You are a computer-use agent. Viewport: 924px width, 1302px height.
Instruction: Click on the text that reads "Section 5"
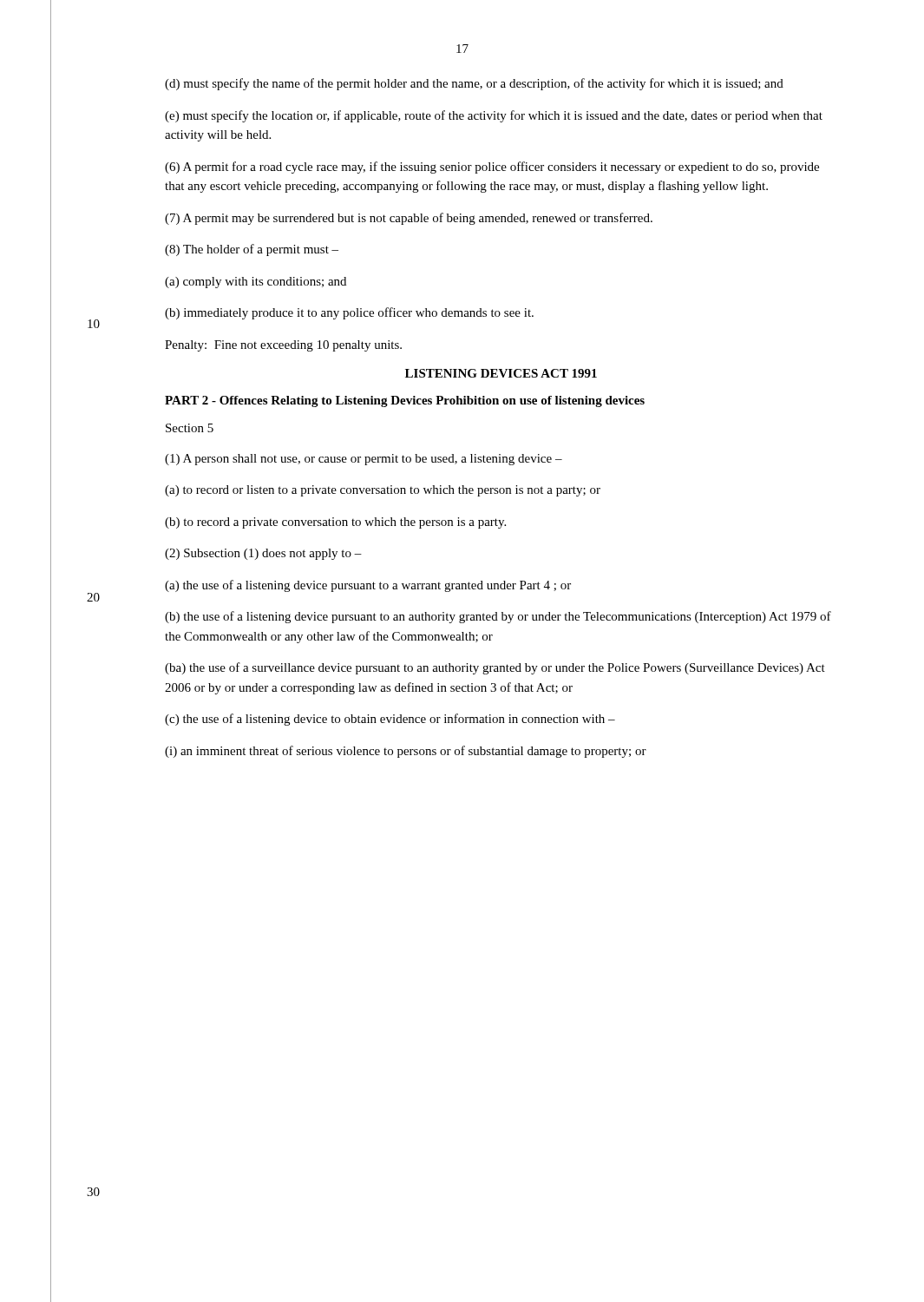[189, 428]
